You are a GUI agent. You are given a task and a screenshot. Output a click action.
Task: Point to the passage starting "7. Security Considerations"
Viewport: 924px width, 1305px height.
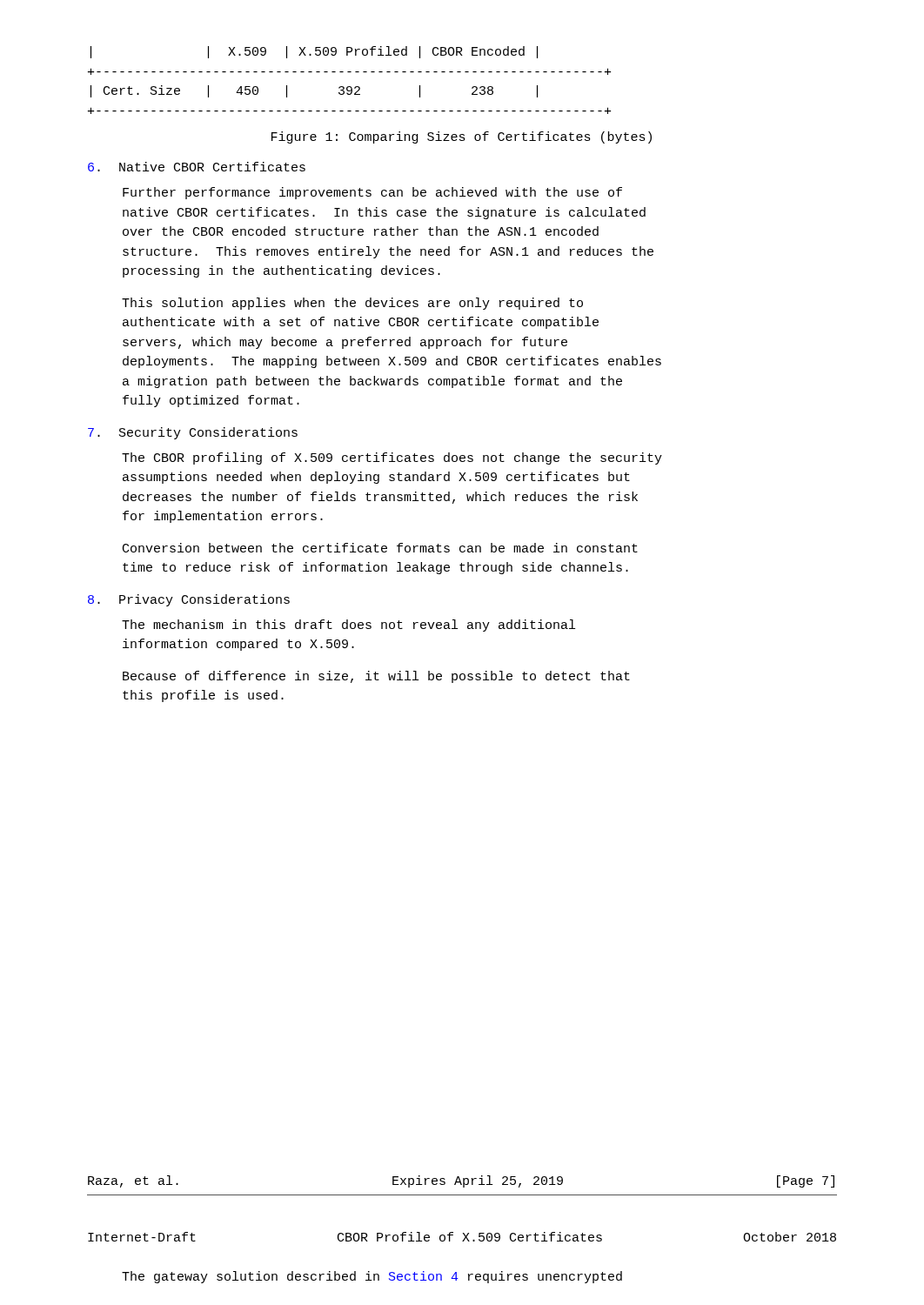(x=193, y=433)
